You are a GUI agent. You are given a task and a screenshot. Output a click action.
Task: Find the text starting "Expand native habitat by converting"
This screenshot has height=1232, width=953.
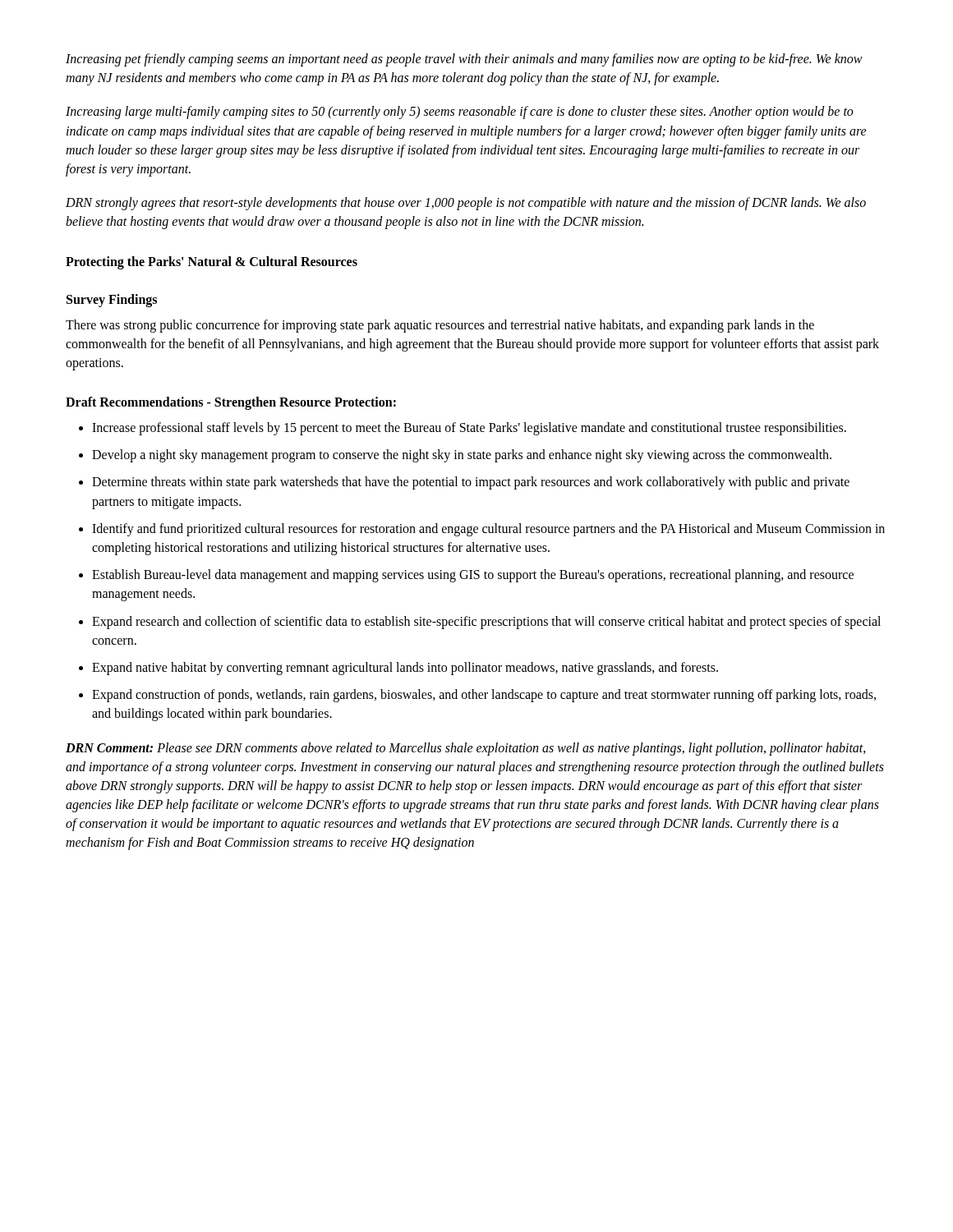point(405,667)
